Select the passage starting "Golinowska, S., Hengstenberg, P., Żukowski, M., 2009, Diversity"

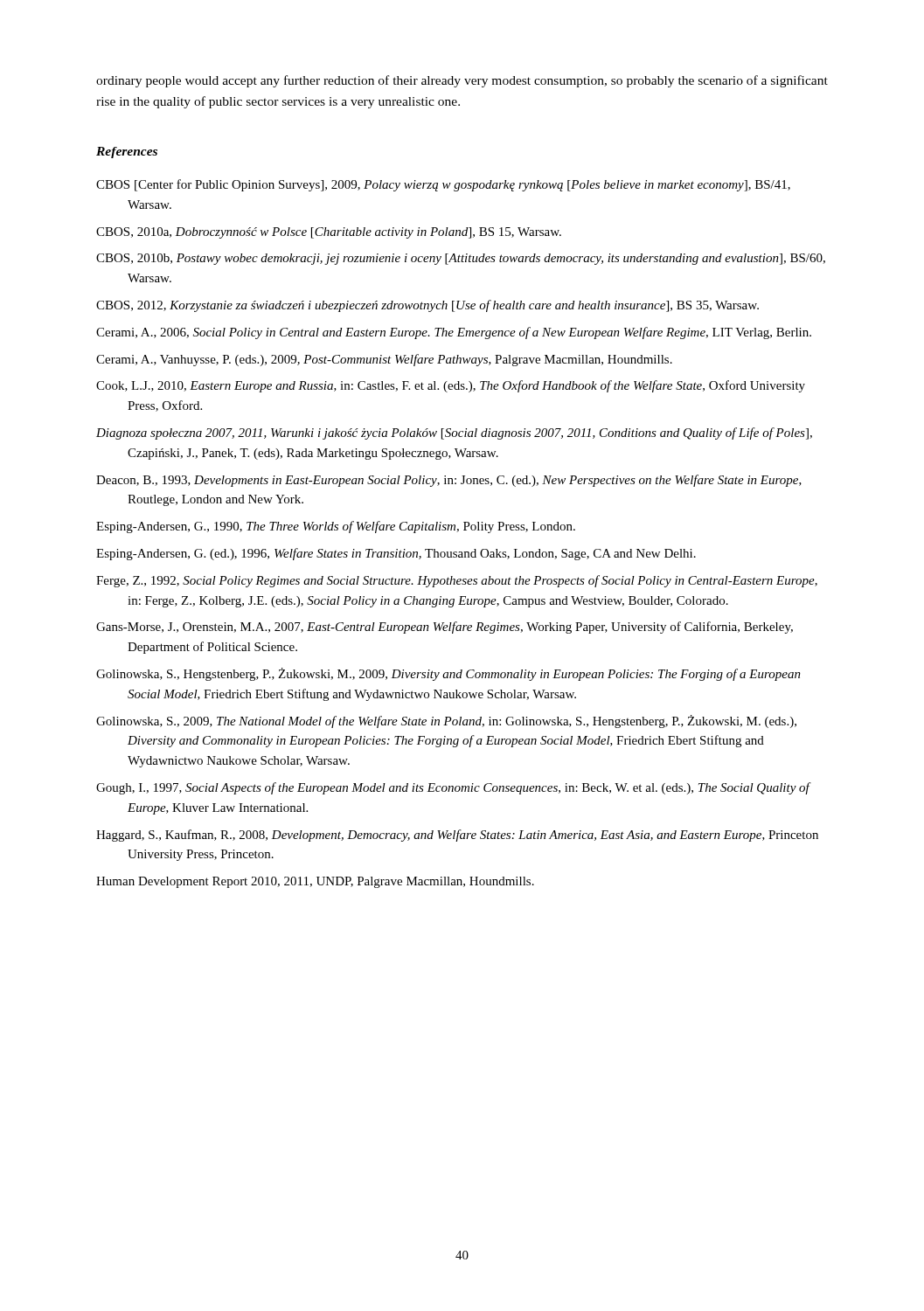coord(448,684)
